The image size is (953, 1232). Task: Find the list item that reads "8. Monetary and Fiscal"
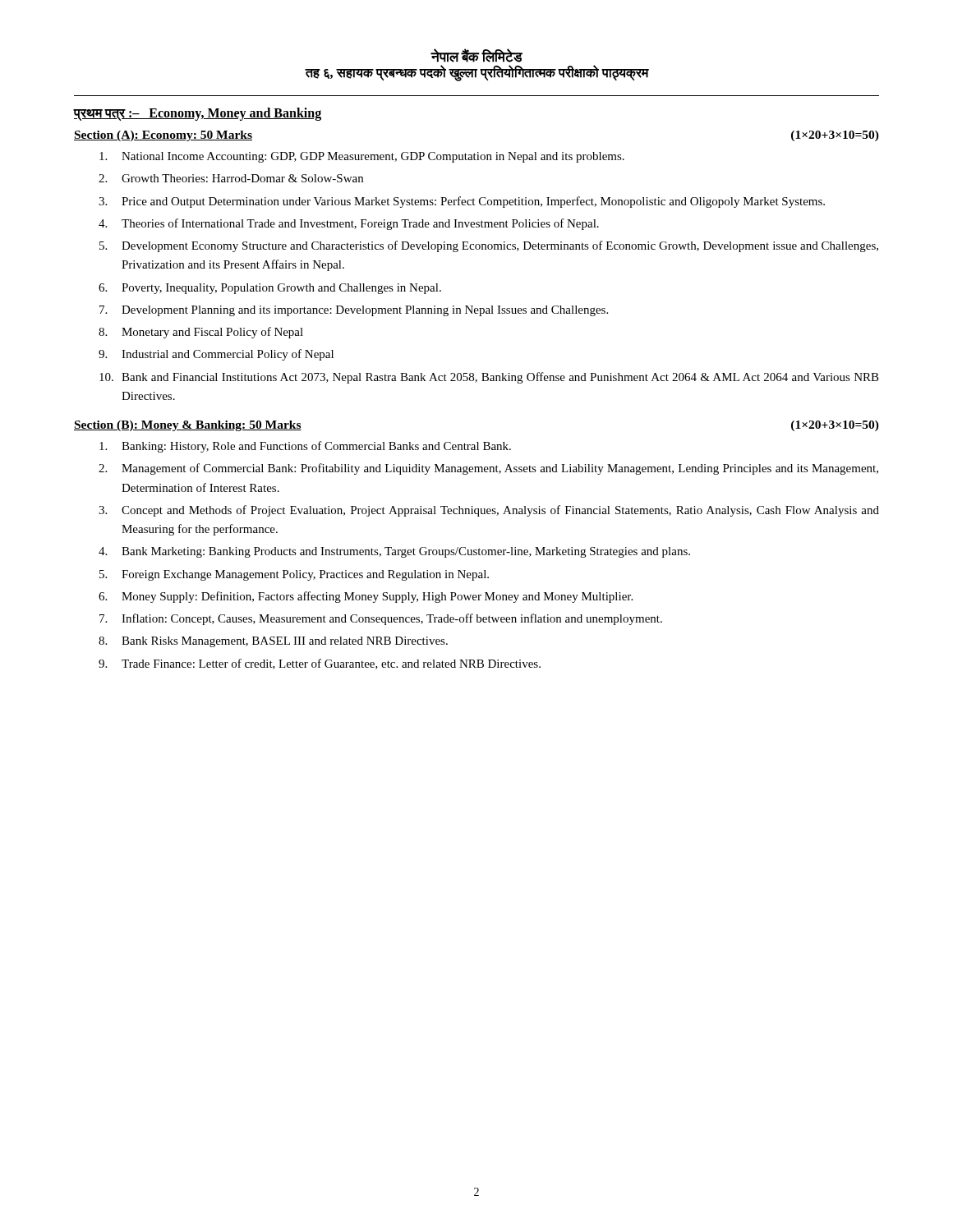[201, 333]
